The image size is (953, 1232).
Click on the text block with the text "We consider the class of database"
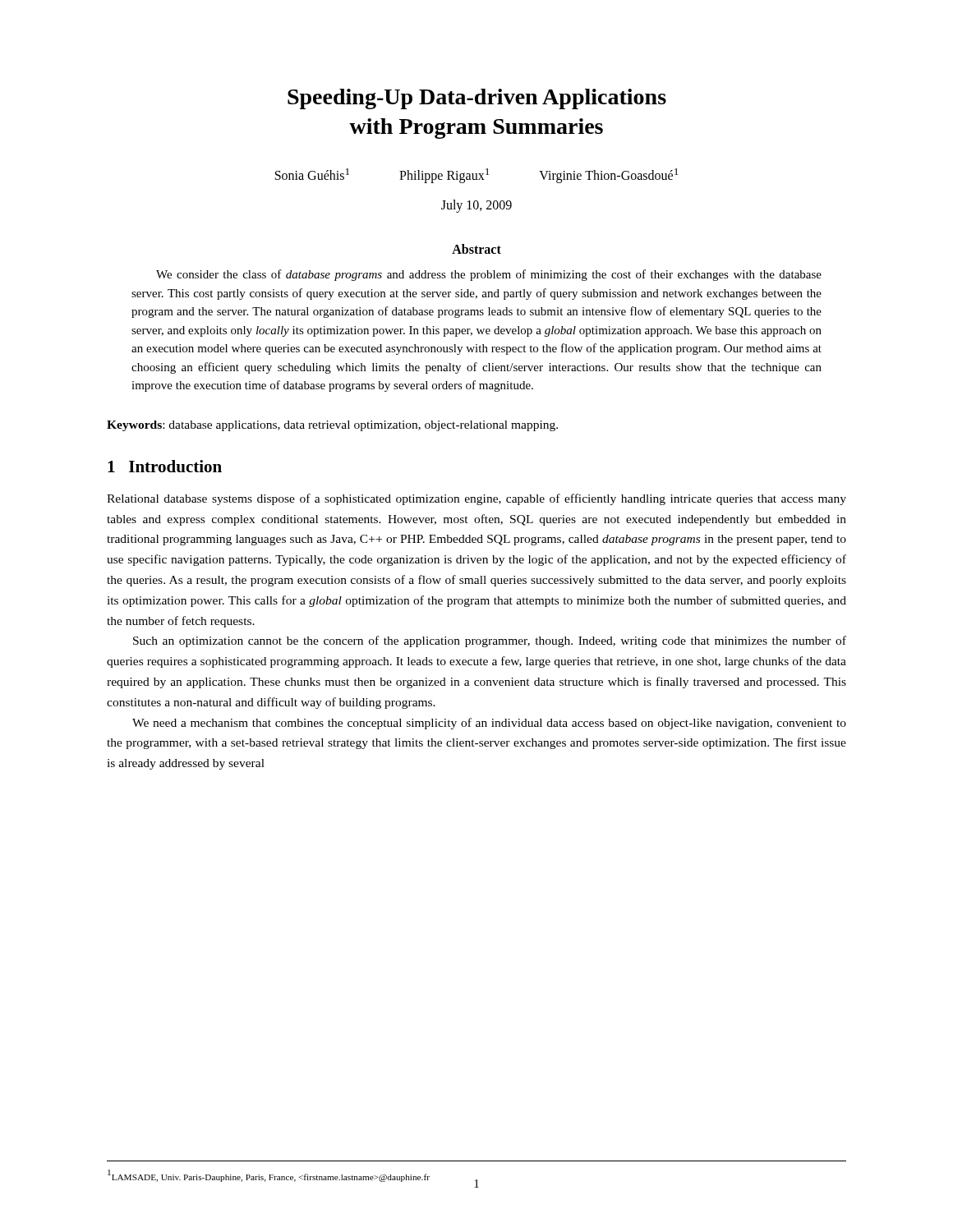(476, 330)
